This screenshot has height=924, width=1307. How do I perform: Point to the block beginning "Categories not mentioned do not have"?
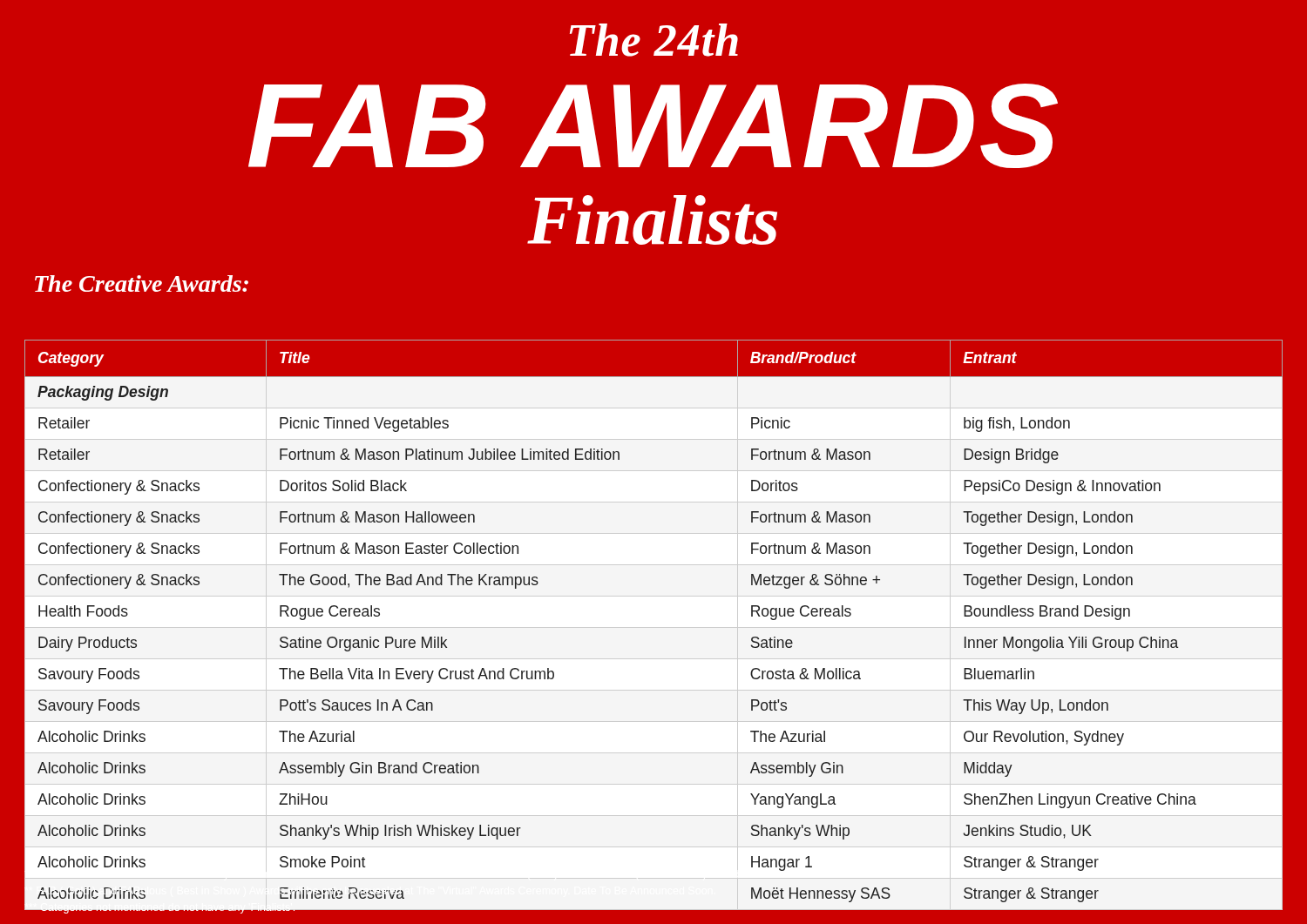654,908
